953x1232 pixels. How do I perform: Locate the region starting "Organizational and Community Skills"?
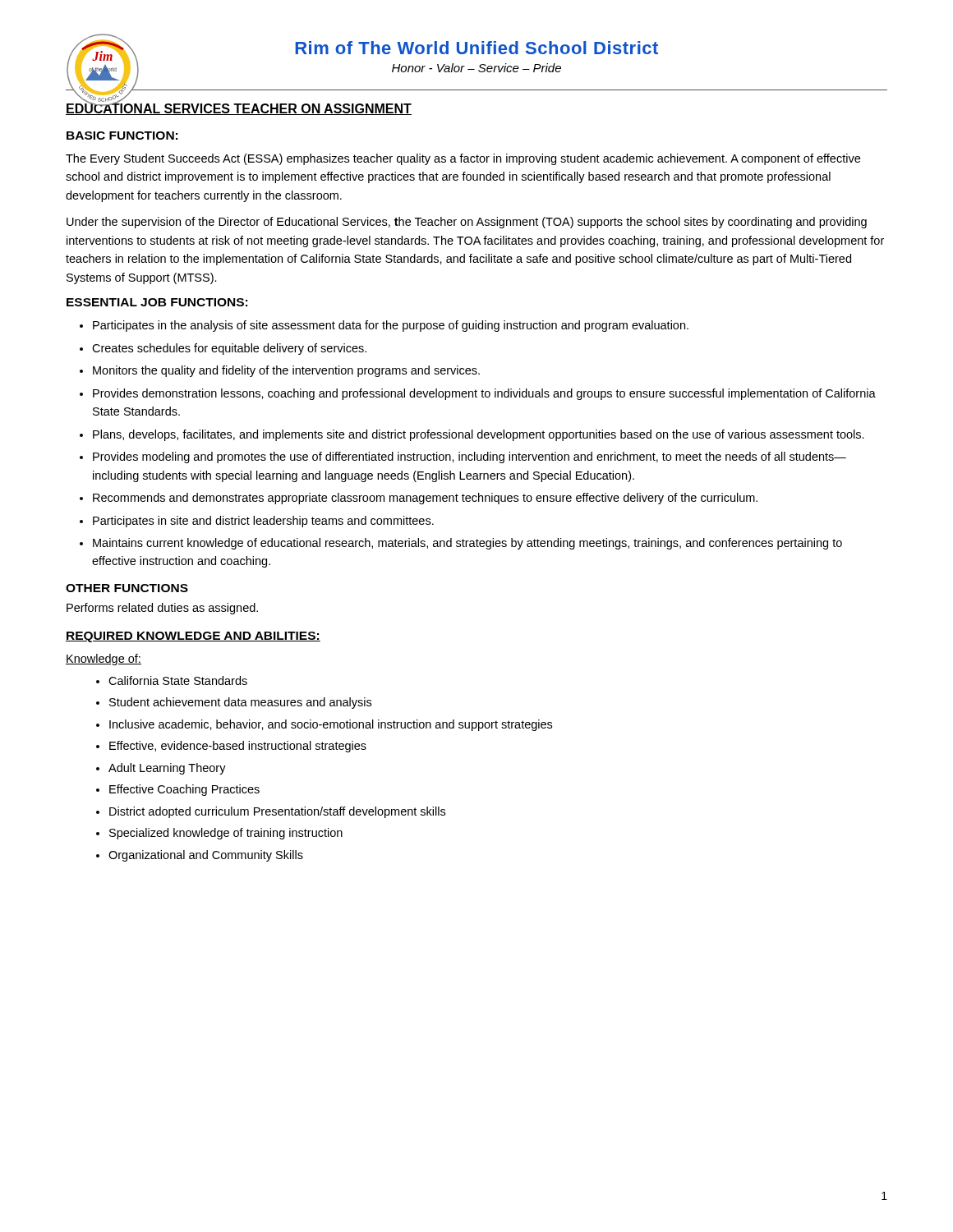[x=206, y=855]
